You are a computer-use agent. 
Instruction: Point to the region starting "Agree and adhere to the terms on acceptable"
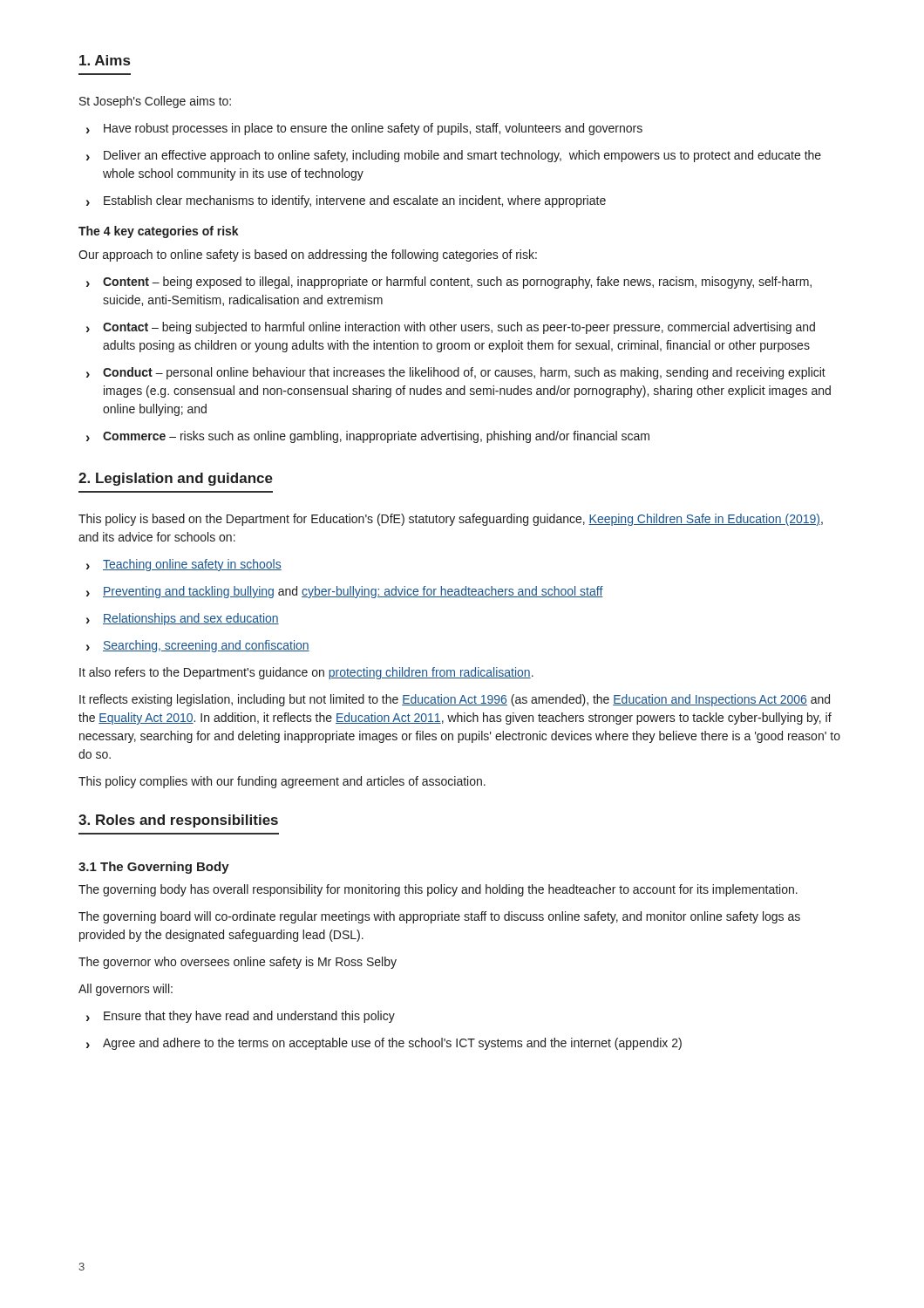point(462,1043)
